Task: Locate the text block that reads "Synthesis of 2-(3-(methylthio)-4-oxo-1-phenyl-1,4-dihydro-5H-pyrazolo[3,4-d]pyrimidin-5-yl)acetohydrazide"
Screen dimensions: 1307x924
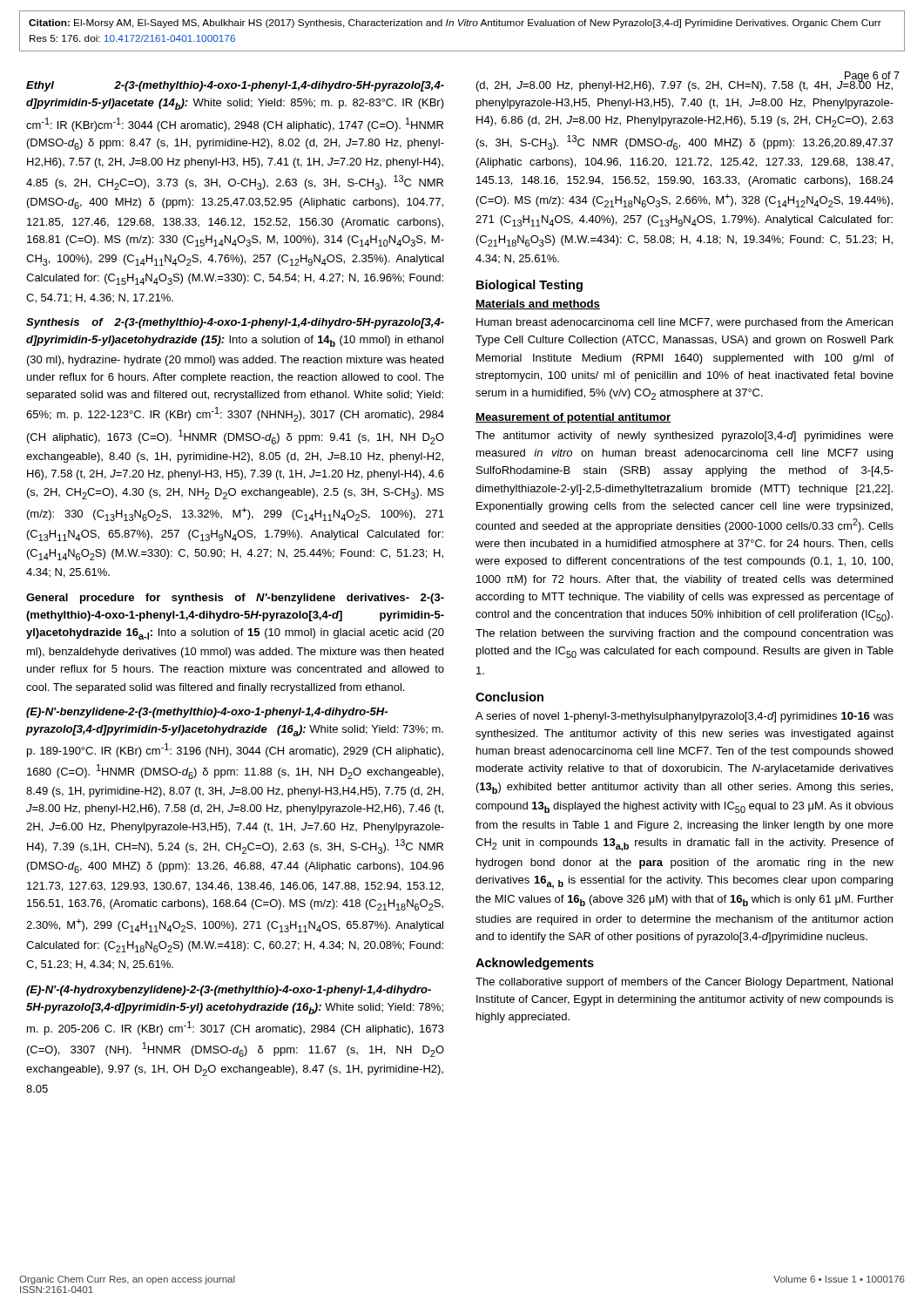Action: pyautogui.click(x=235, y=448)
